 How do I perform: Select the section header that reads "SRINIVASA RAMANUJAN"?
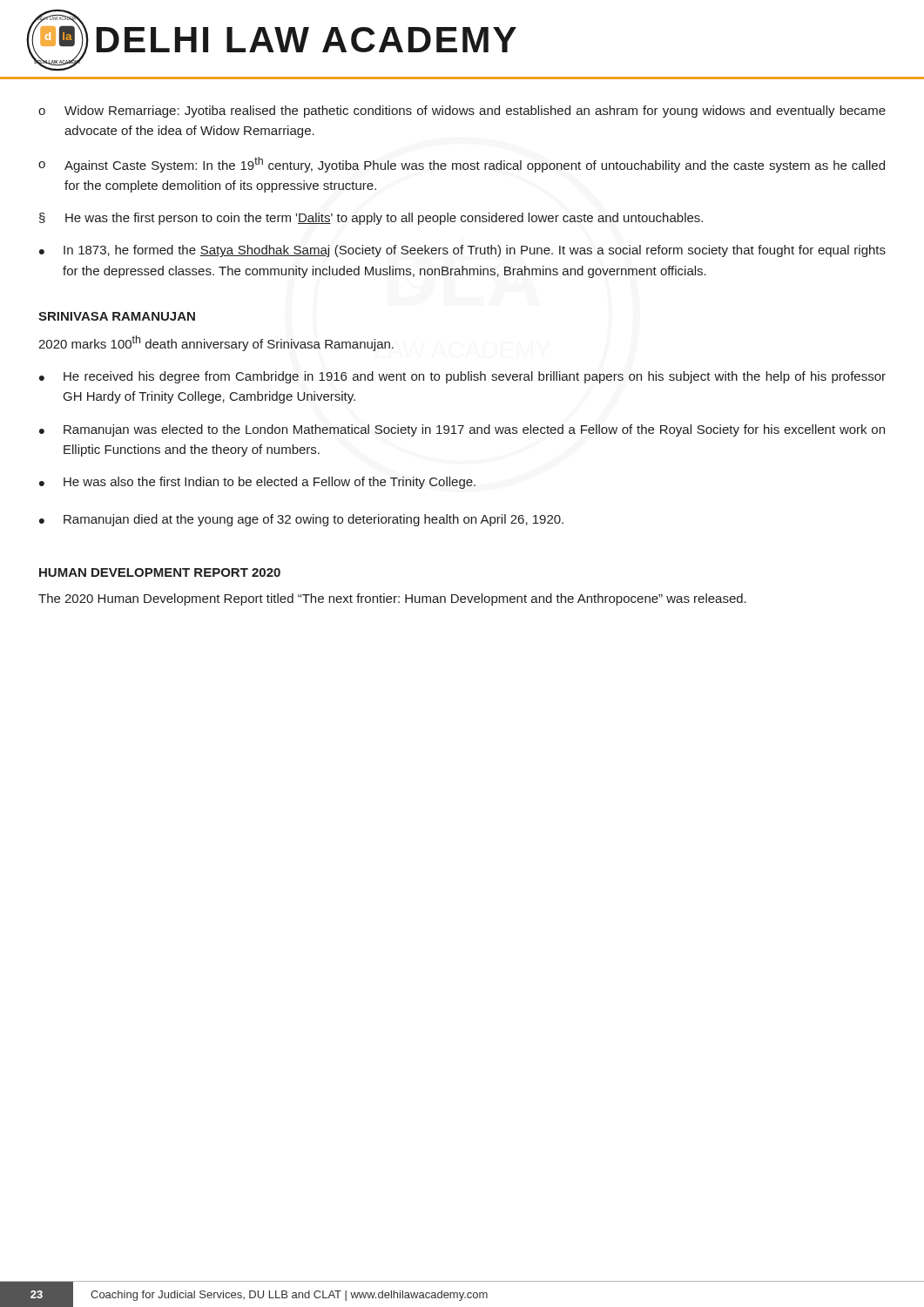tap(117, 316)
